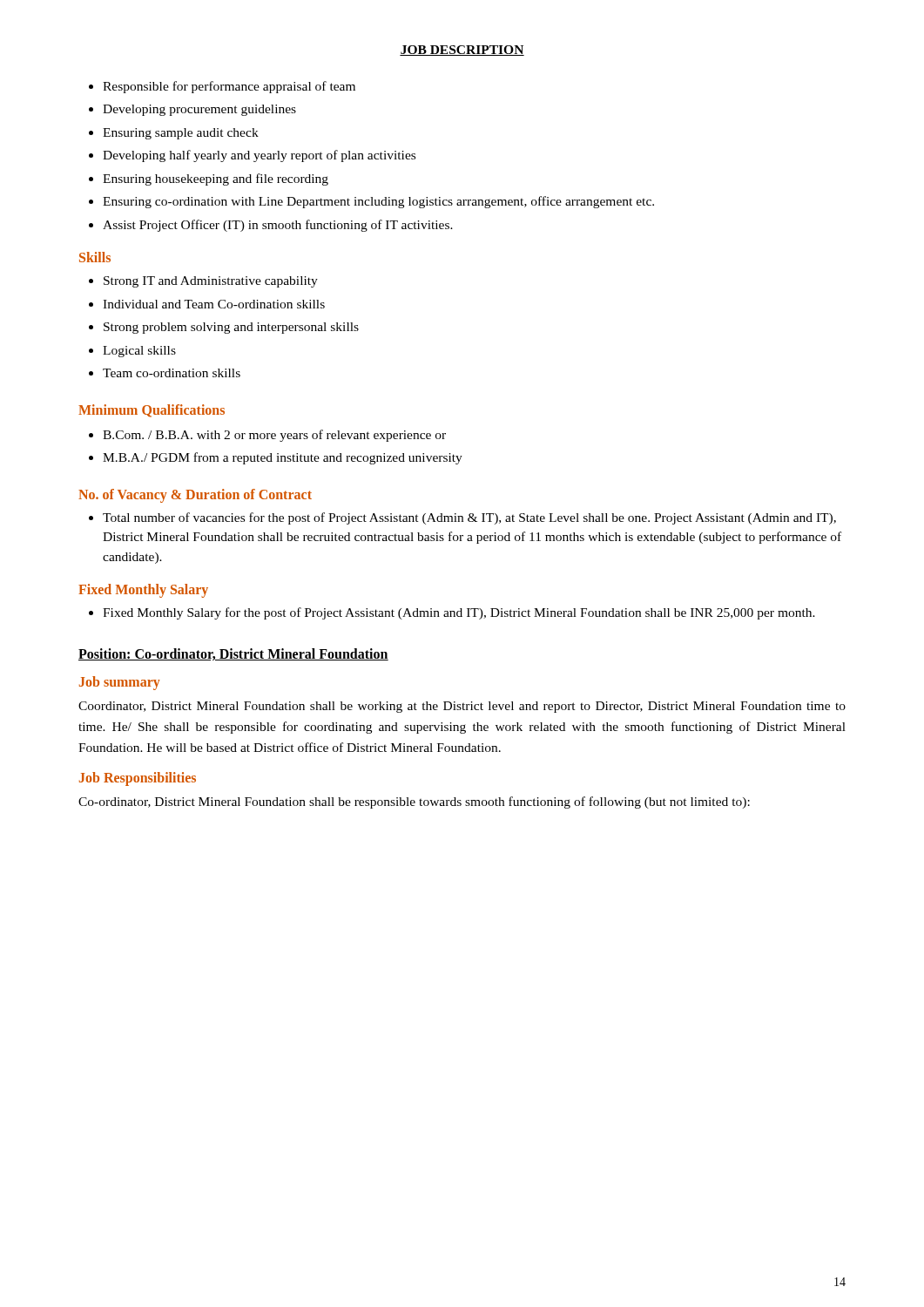Click on the text starting "Individual and Team Co-ordination skills"
The height and width of the screenshot is (1307, 924).
tap(214, 304)
